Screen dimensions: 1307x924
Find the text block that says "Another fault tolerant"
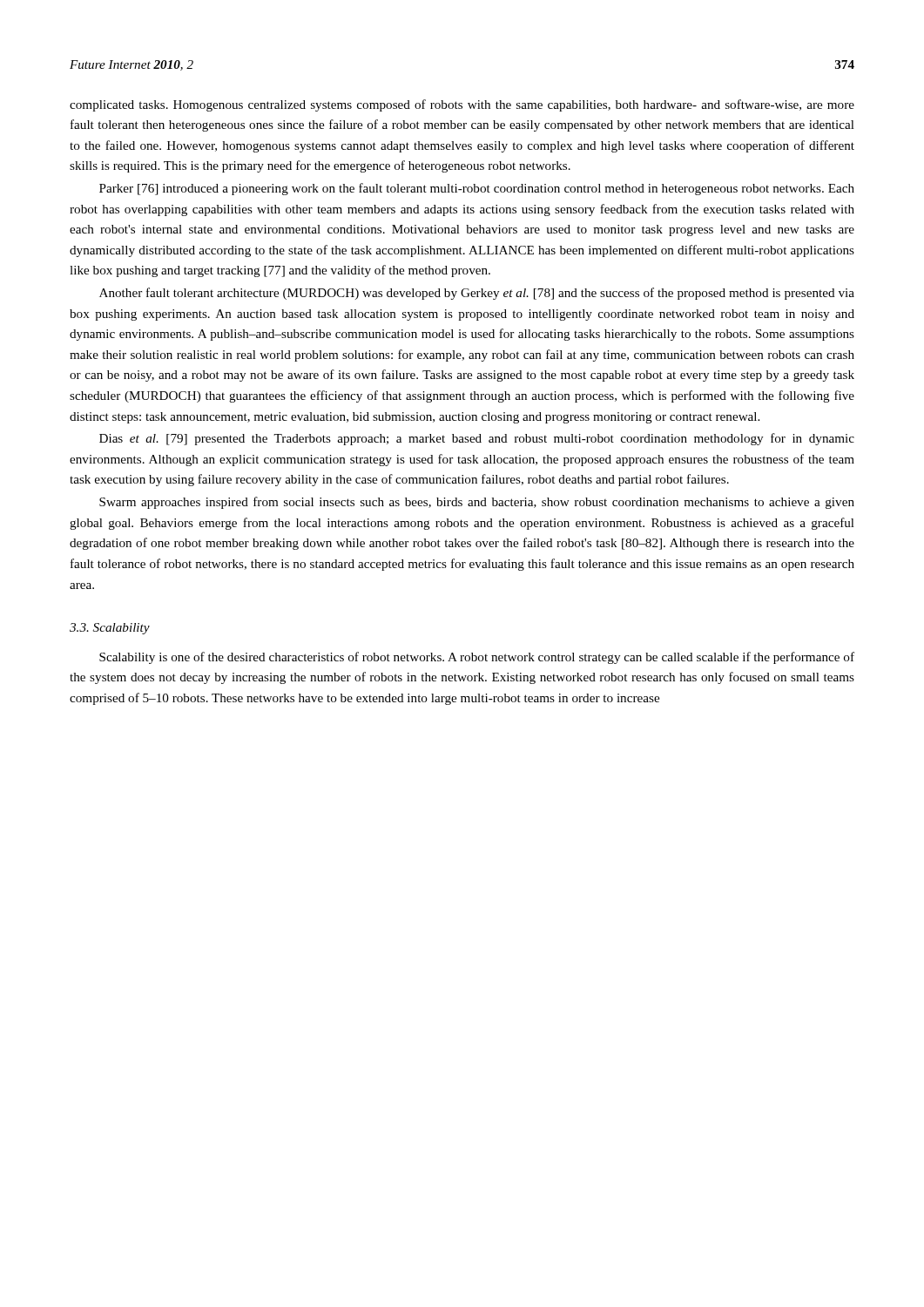click(x=462, y=354)
